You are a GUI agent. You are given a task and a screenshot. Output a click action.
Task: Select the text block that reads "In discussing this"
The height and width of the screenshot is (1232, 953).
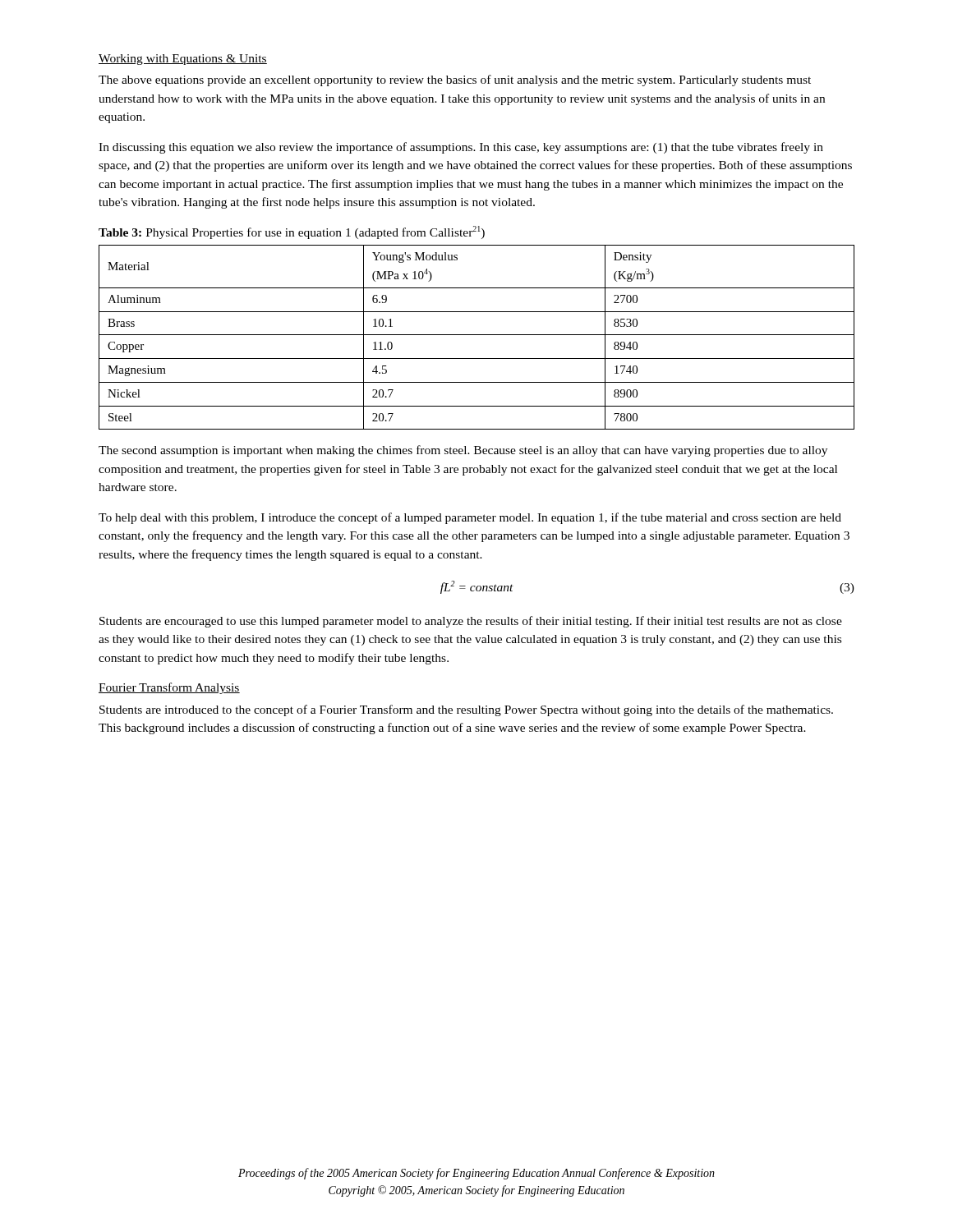476,175
